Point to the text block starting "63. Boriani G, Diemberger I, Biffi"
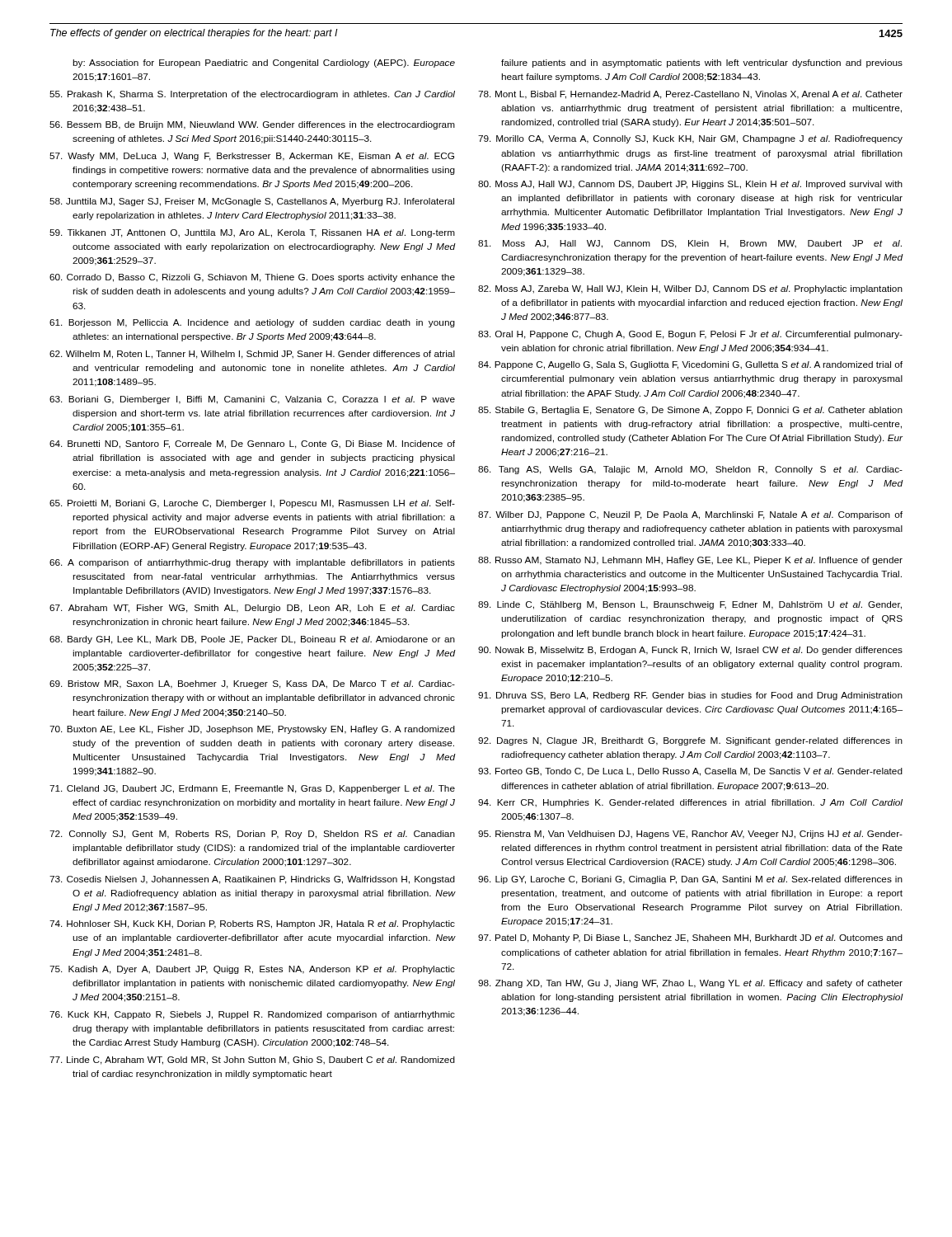 tap(252, 413)
